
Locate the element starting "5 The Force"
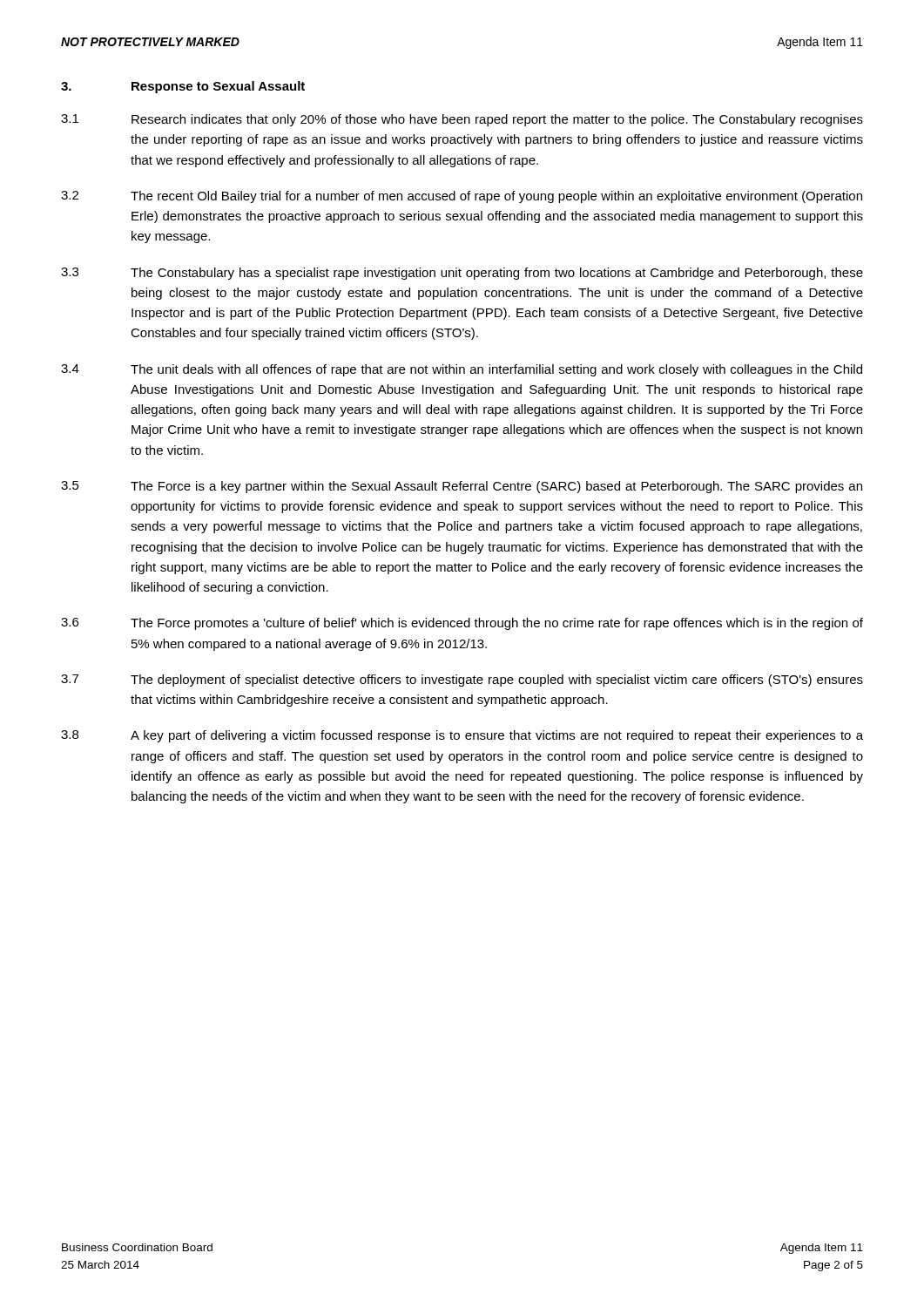(x=462, y=536)
